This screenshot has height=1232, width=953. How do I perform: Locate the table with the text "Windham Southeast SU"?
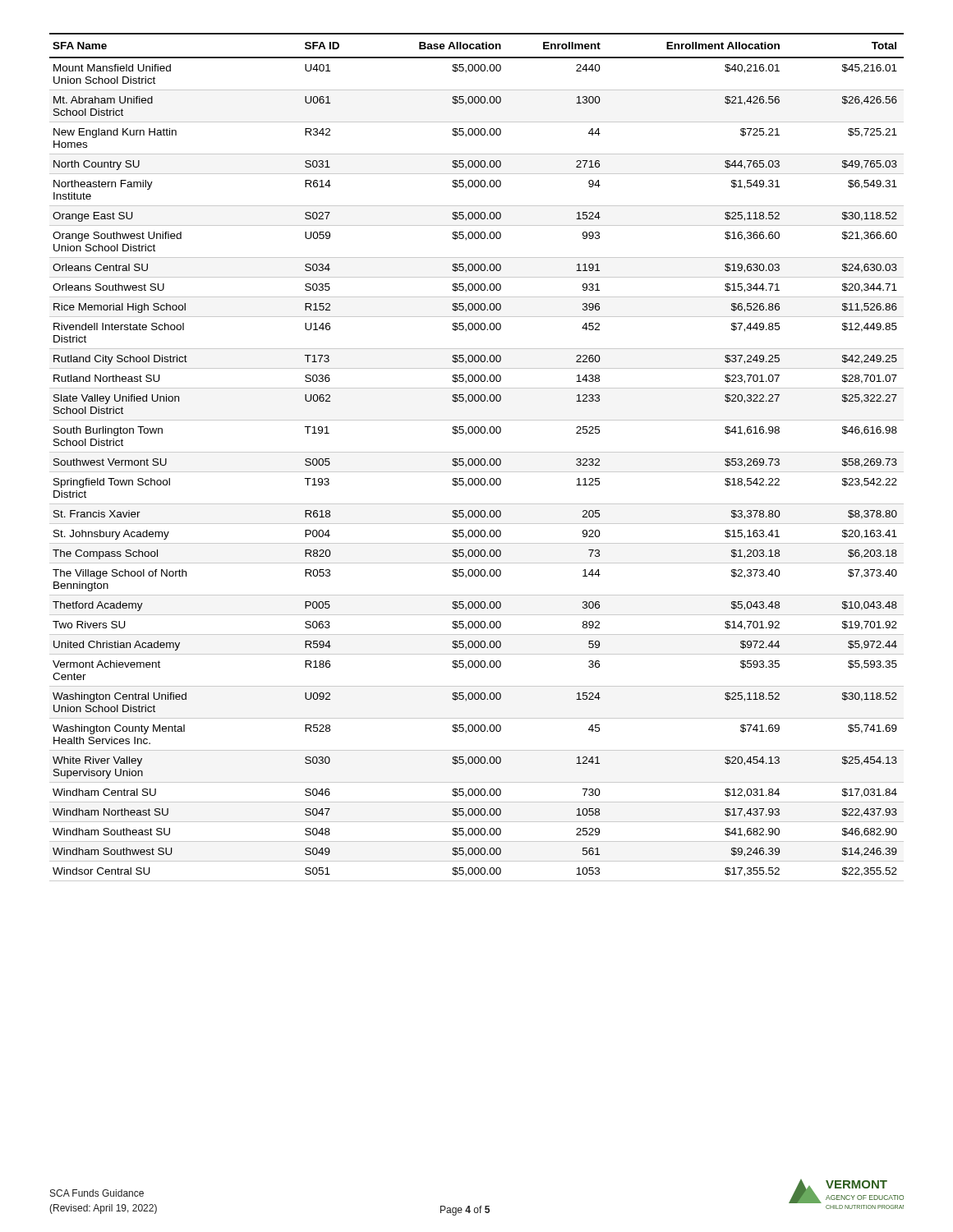pyautogui.click(x=476, y=457)
